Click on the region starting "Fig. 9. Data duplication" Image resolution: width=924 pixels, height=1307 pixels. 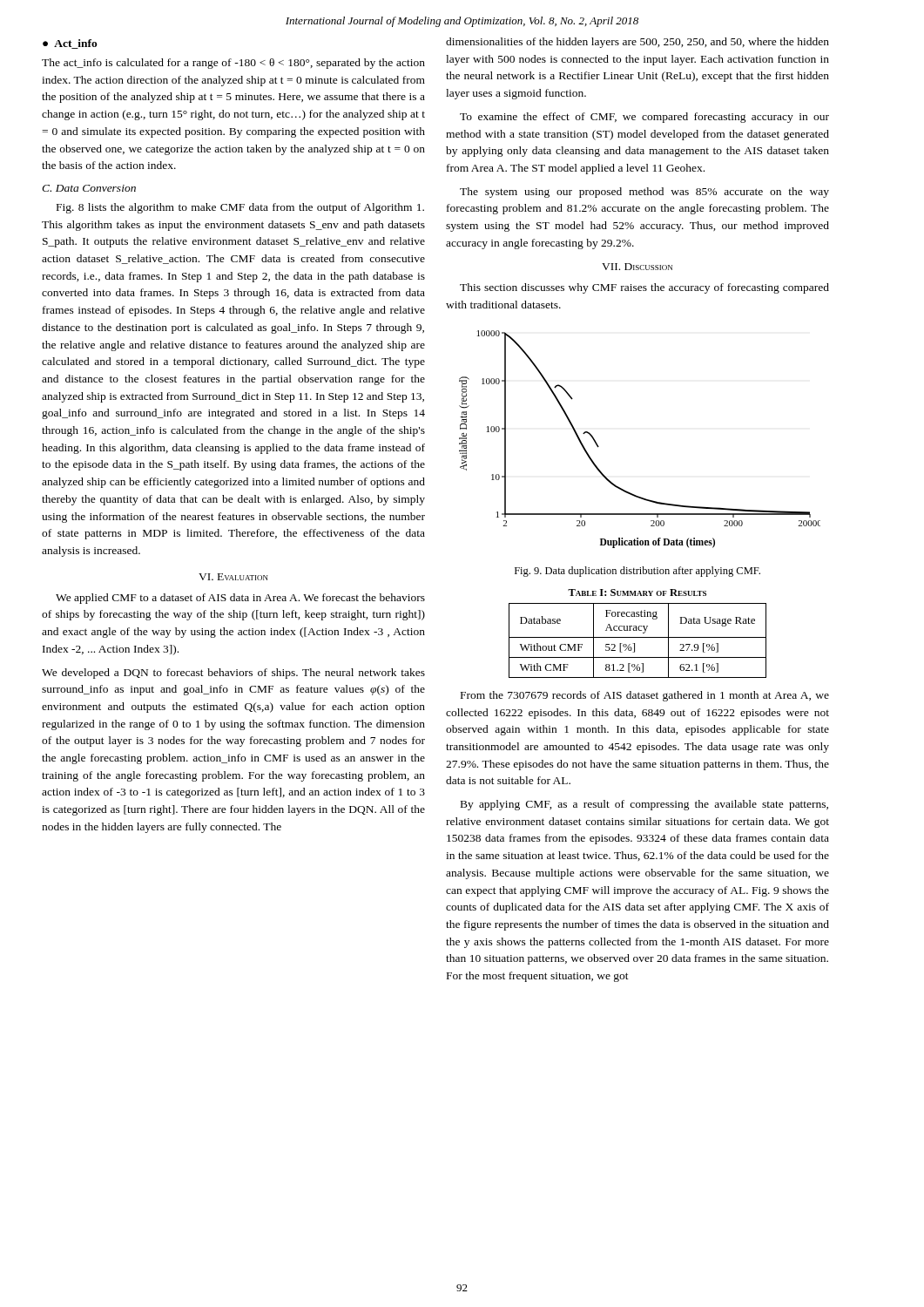(637, 571)
